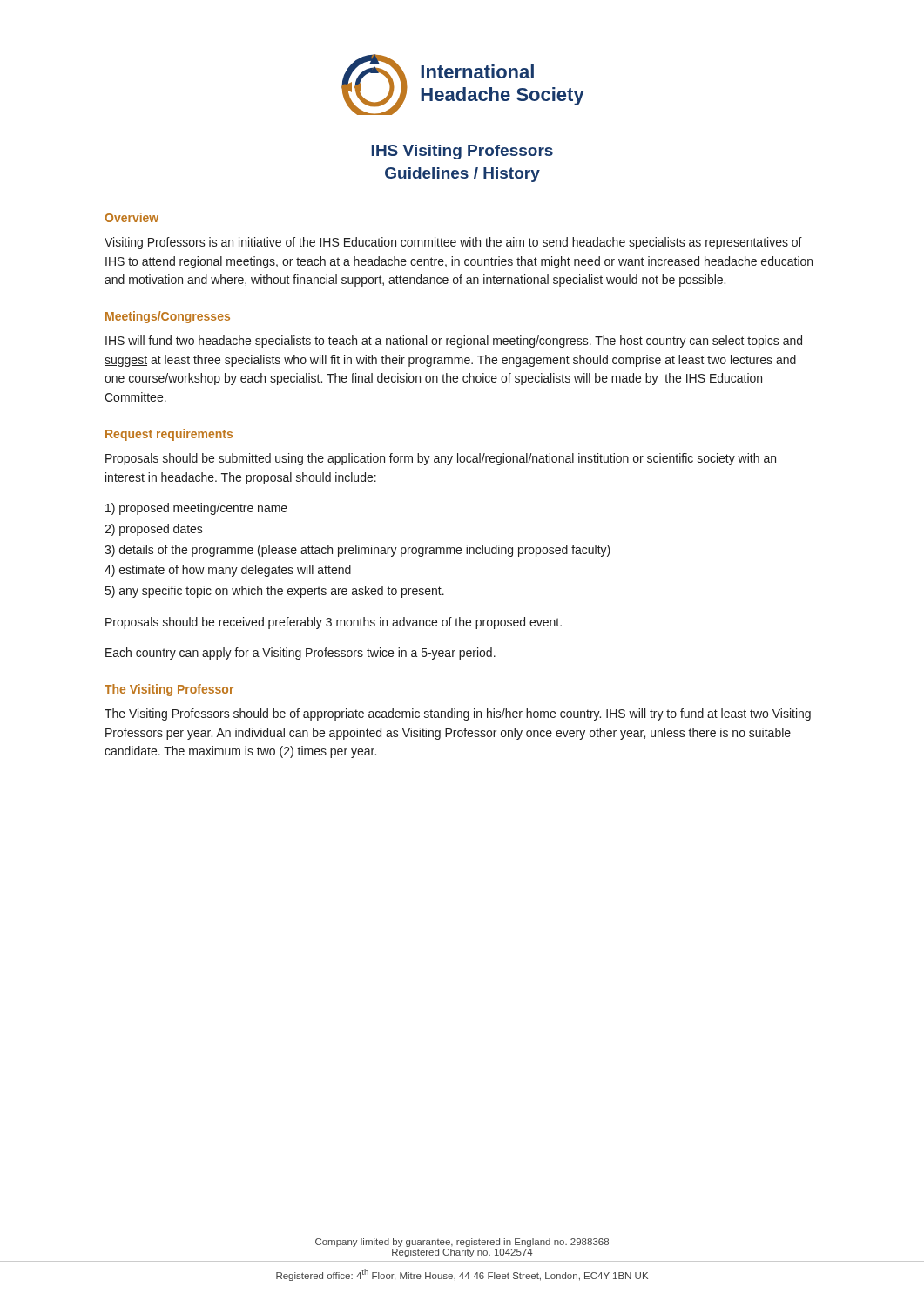This screenshot has height=1307, width=924.
Task: Navigate to the text block starting "2) proposed dates"
Action: click(x=154, y=529)
